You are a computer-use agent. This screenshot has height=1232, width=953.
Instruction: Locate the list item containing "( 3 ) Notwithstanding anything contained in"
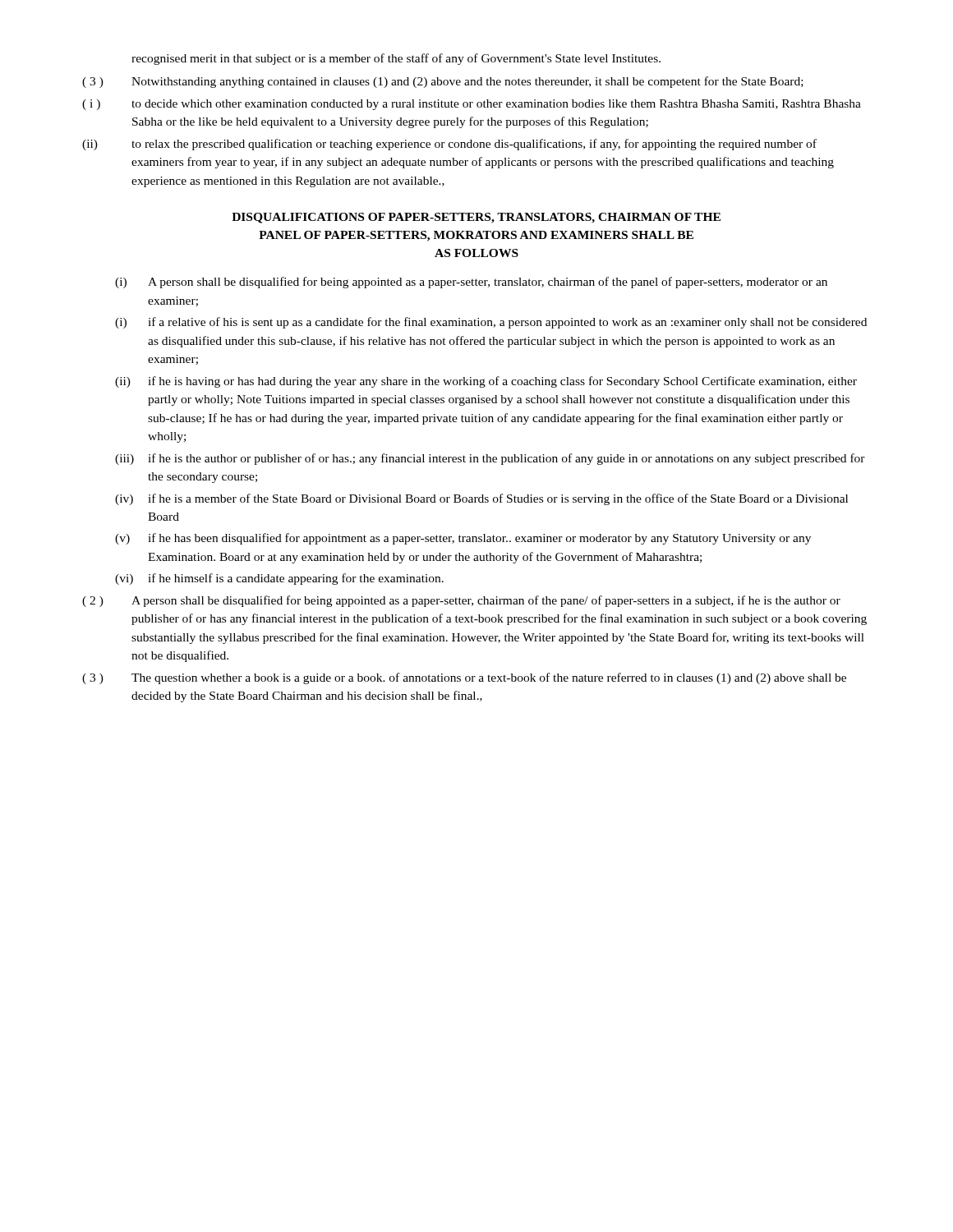click(476, 82)
